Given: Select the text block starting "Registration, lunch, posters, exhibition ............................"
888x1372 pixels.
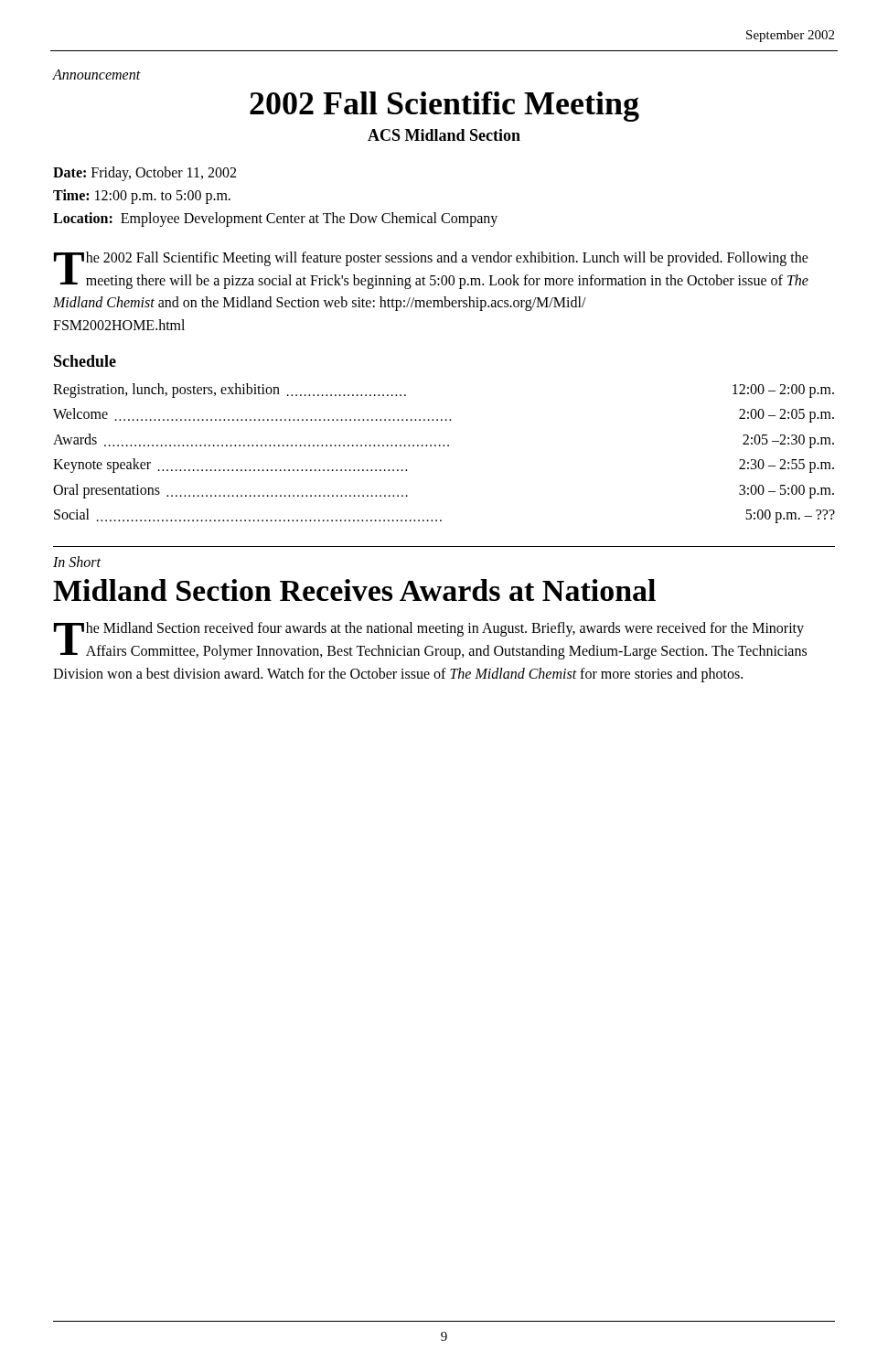Looking at the screenshot, I should click(160, 390).
